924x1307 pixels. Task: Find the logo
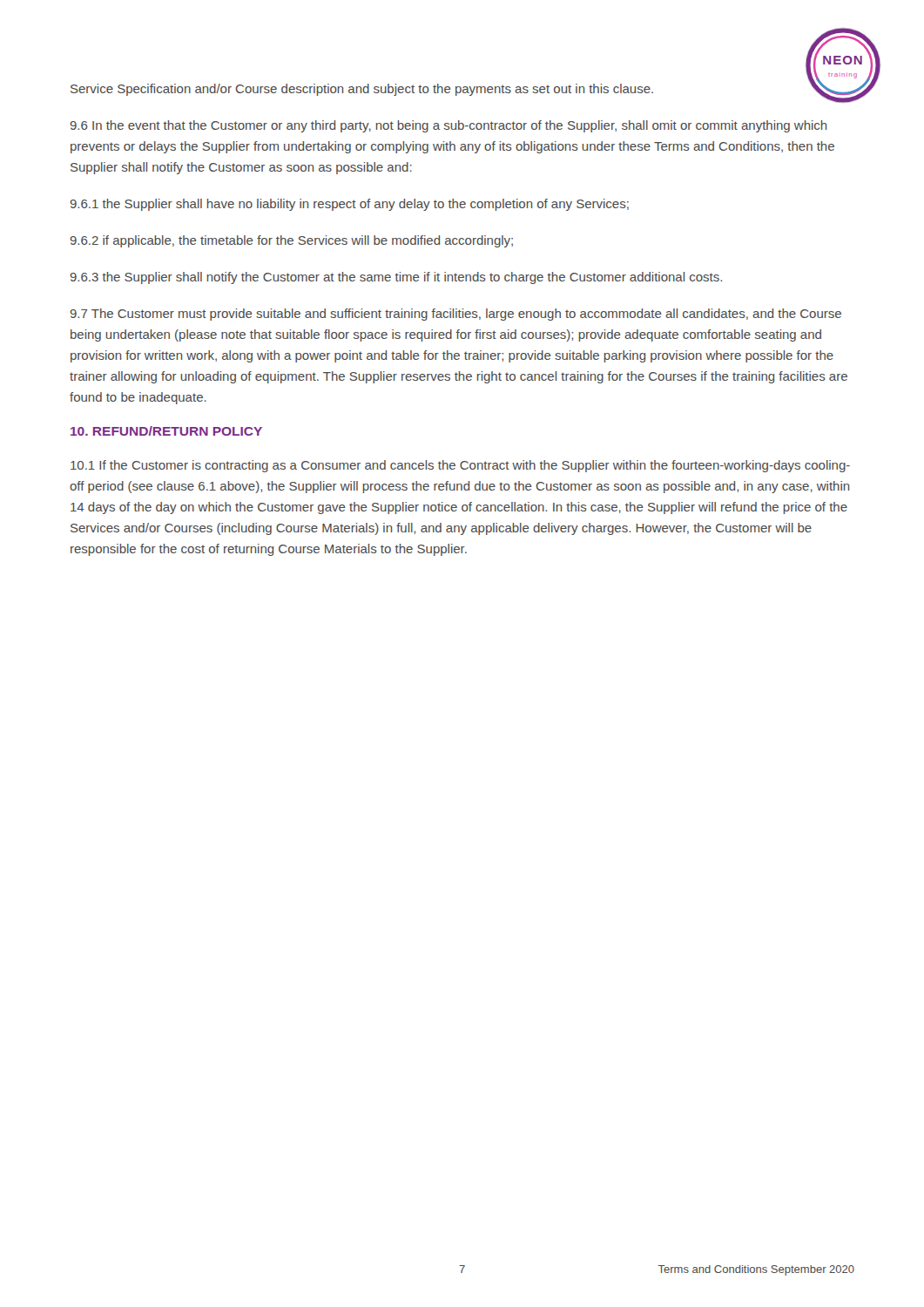[843, 65]
